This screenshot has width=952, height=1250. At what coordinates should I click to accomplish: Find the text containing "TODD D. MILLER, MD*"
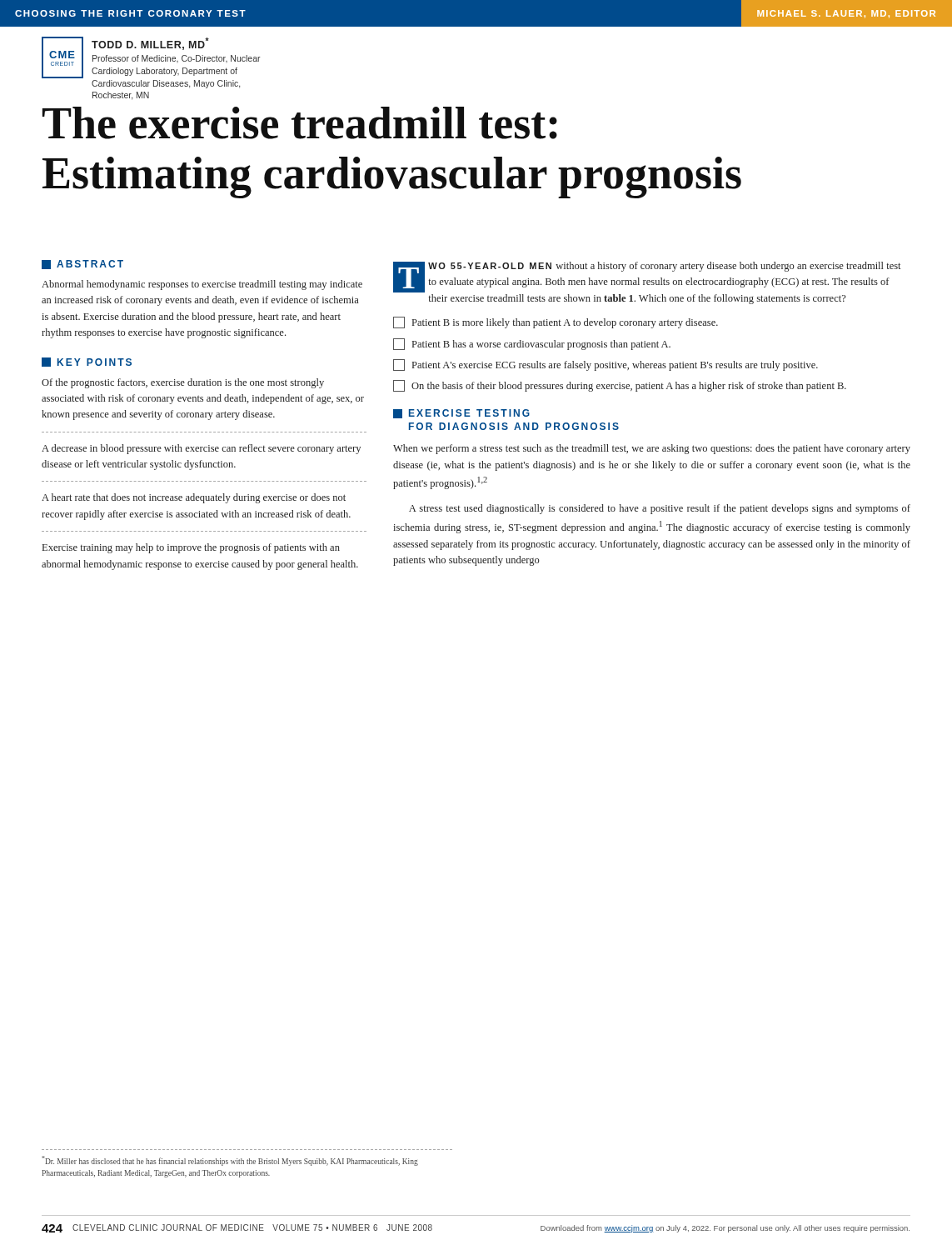tap(150, 44)
